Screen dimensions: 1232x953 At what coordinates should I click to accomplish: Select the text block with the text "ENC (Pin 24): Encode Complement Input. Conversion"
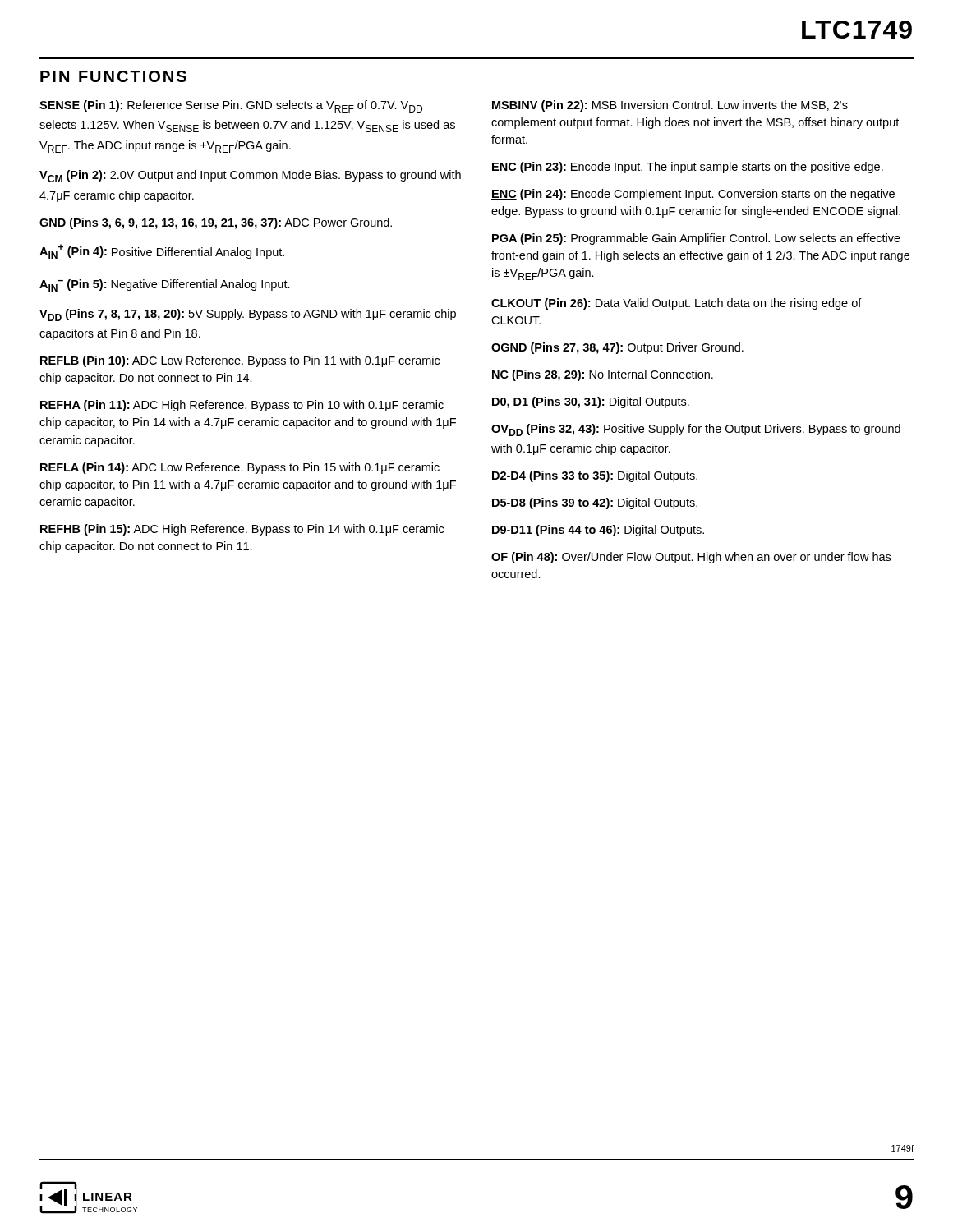pos(696,202)
